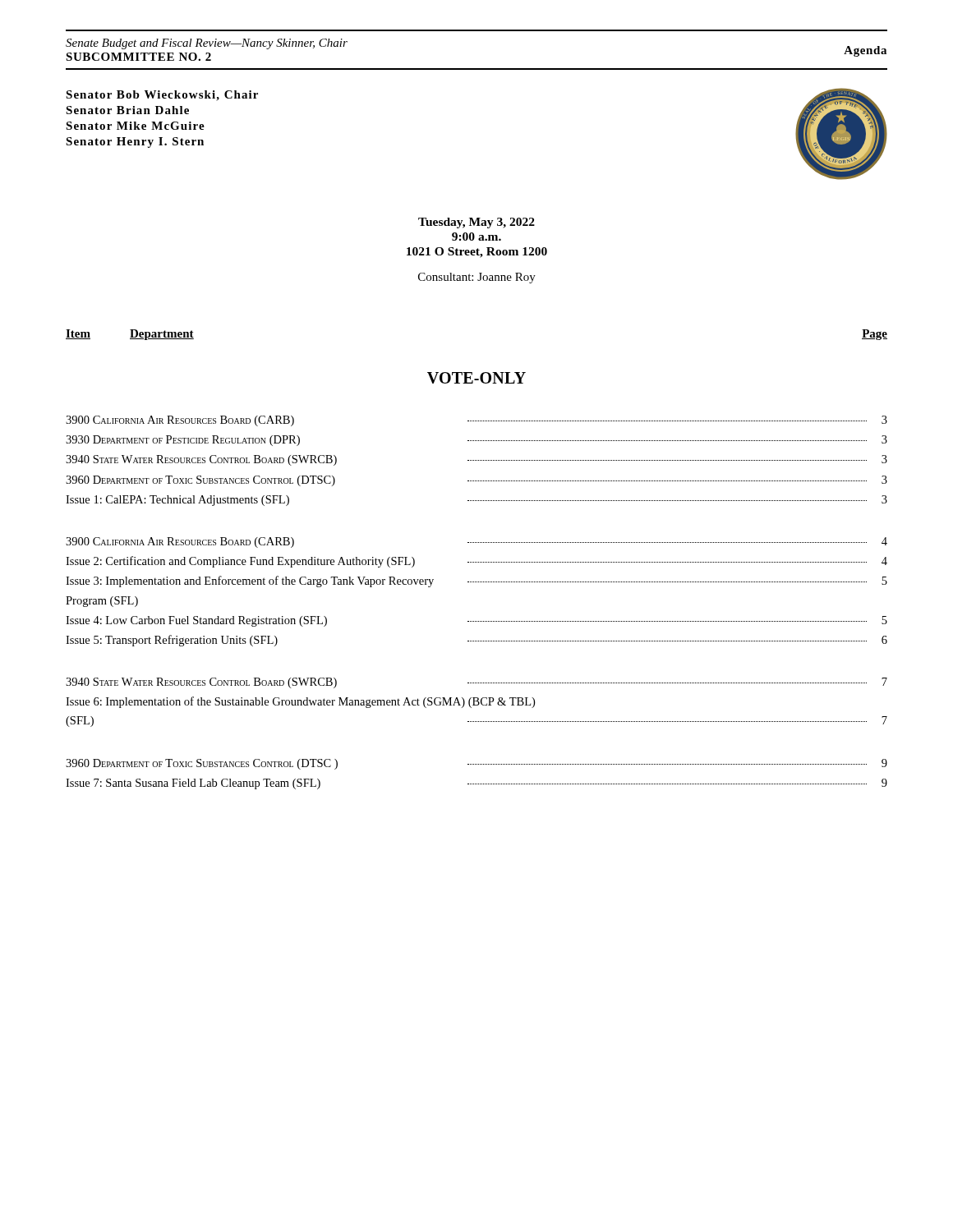953x1232 pixels.
Task: Click on the logo
Action: [x=841, y=136]
